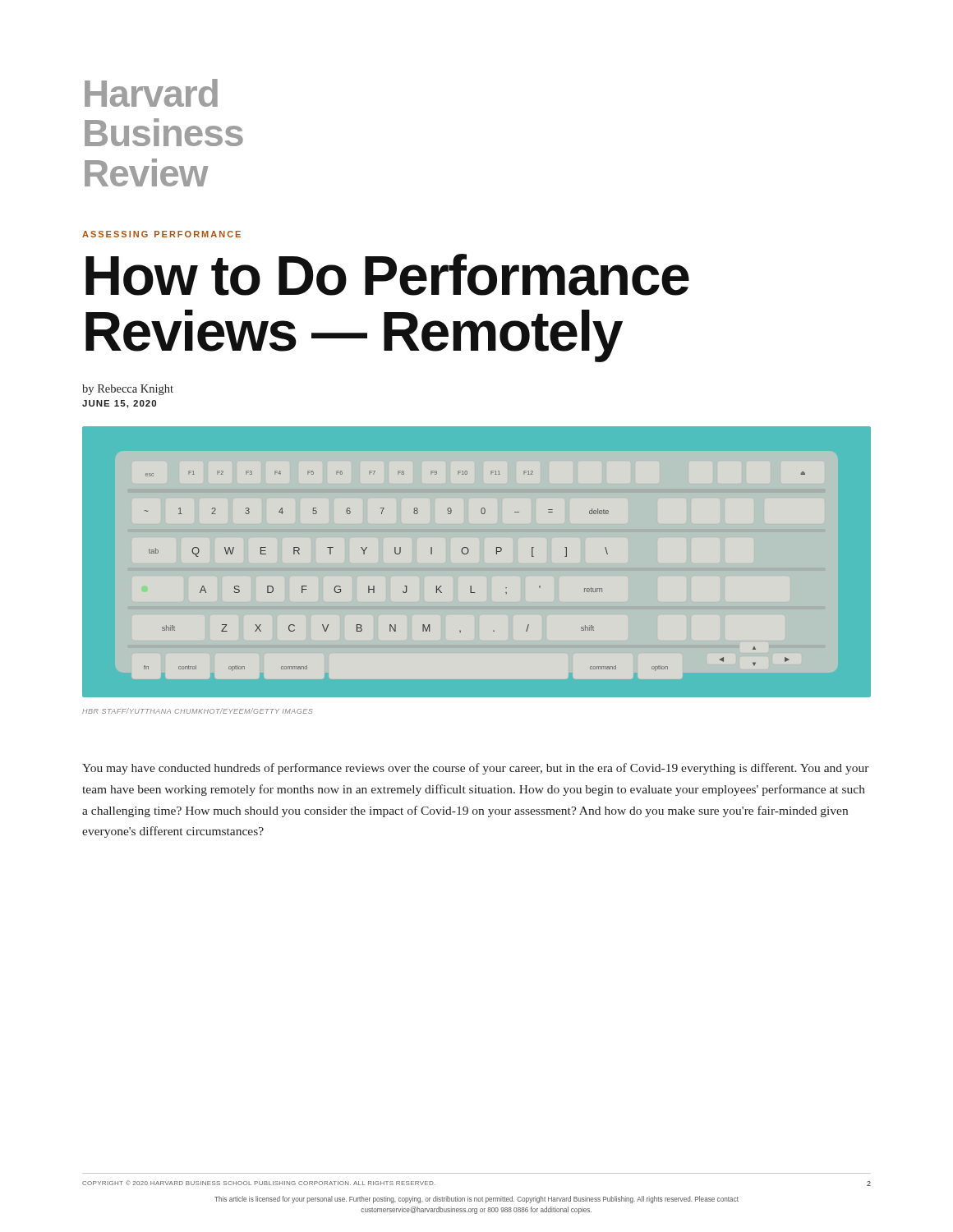Locate the photo

[476, 562]
